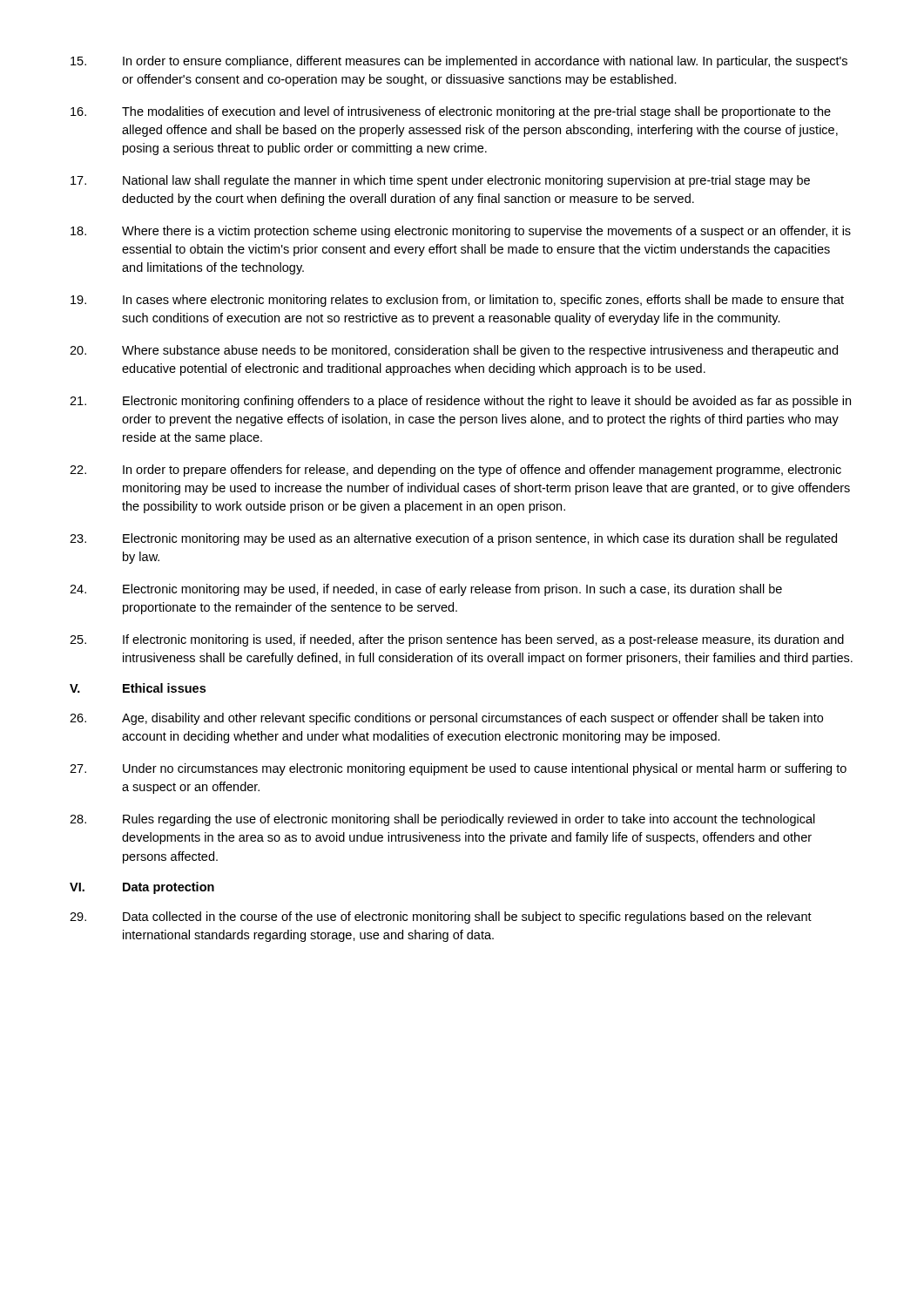Click where it says "V. Ethical issues"
This screenshot has height=1307, width=924.
pos(138,689)
